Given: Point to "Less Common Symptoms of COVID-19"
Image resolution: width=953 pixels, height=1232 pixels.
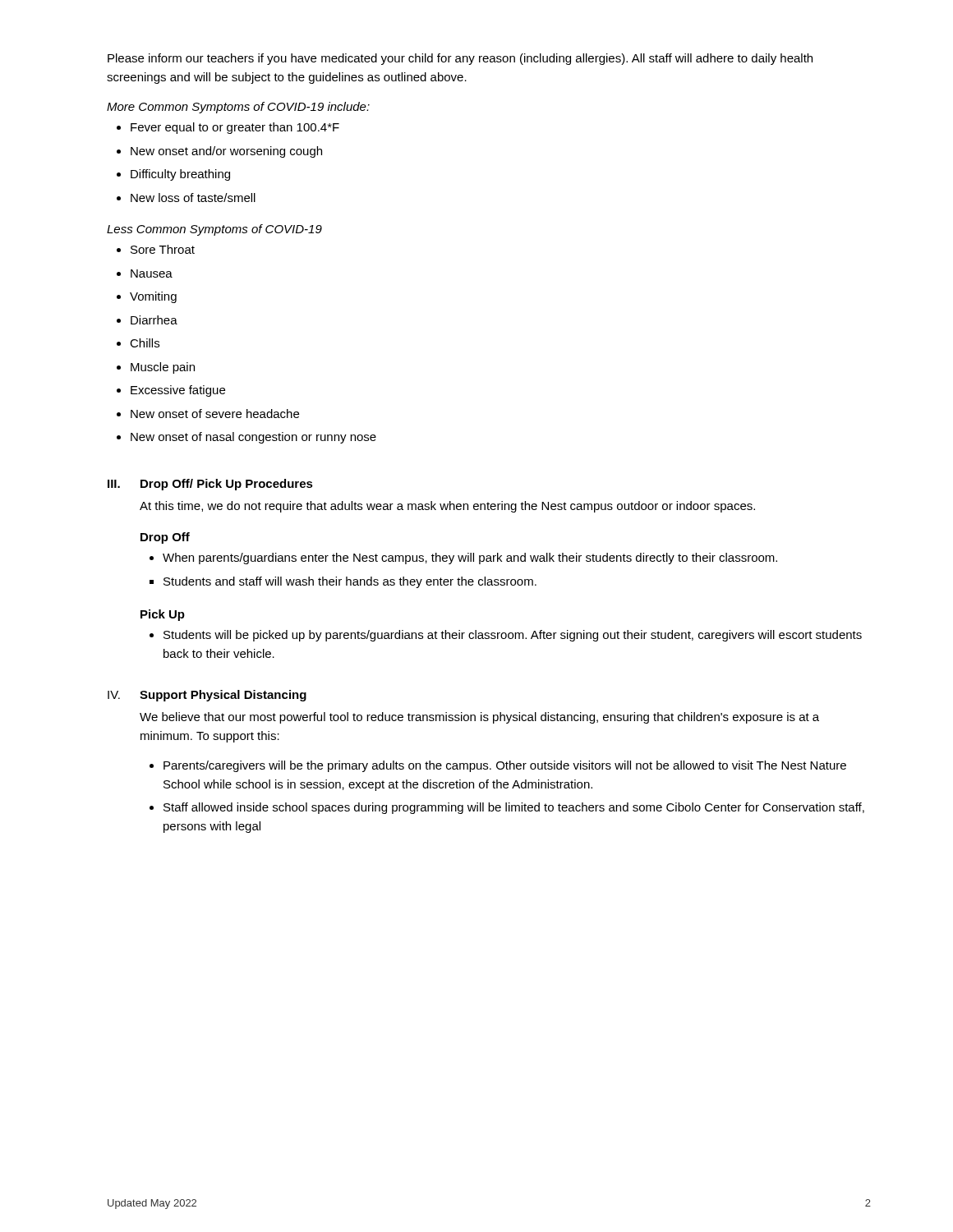Looking at the screenshot, I should [214, 229].
